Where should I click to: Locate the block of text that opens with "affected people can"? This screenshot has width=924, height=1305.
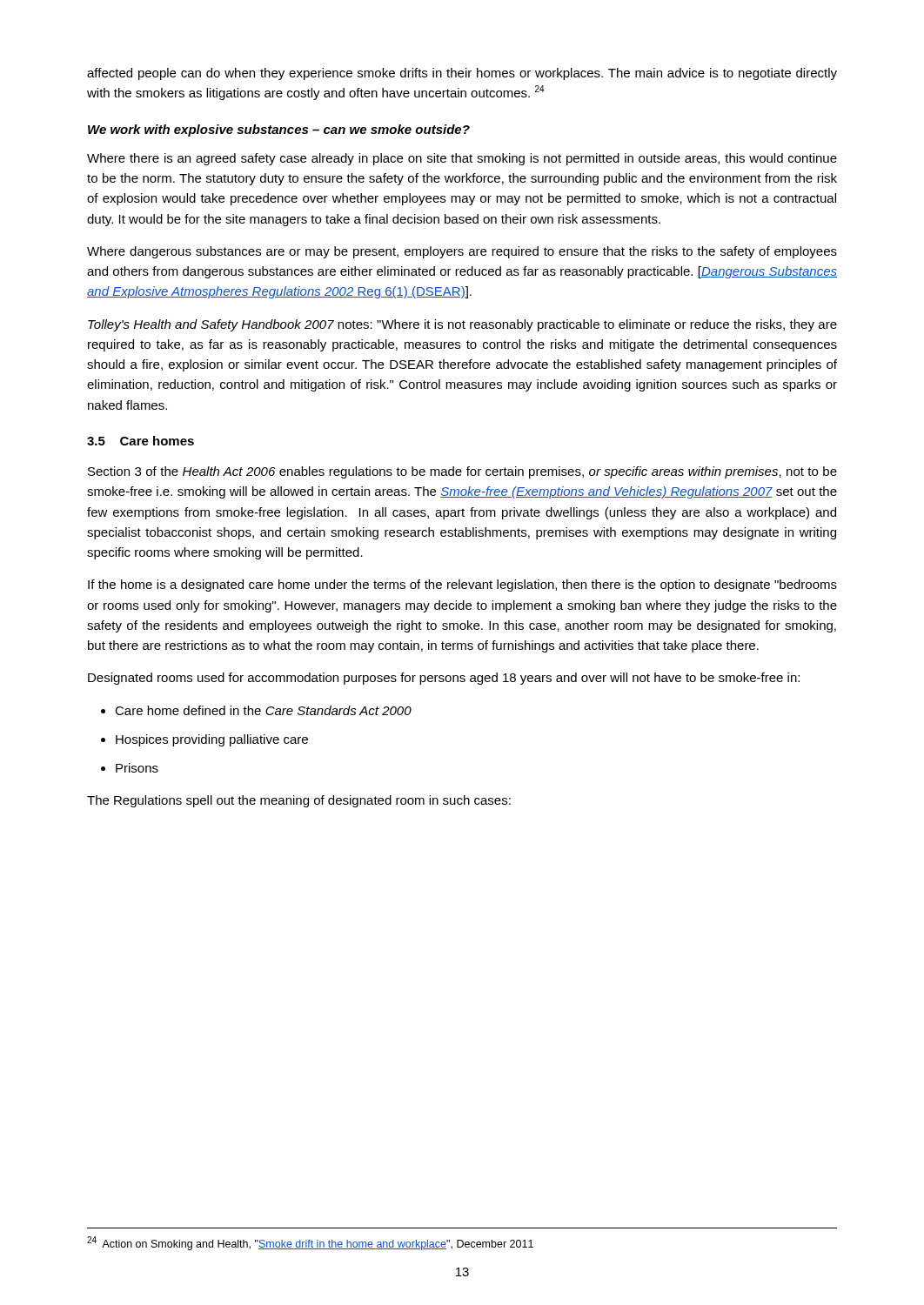coord(462,83)
